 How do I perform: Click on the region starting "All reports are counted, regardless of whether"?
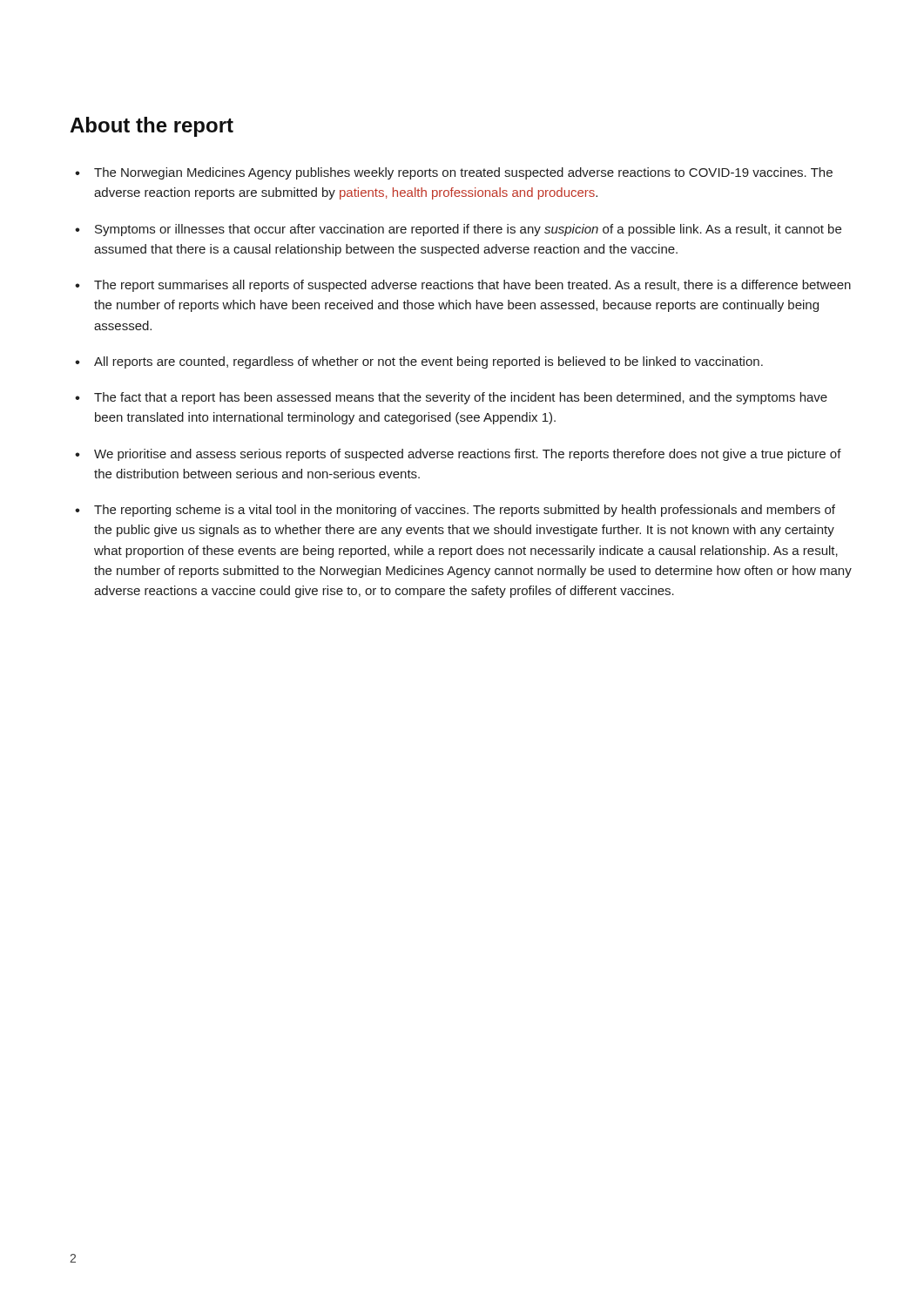pos(429,361)
